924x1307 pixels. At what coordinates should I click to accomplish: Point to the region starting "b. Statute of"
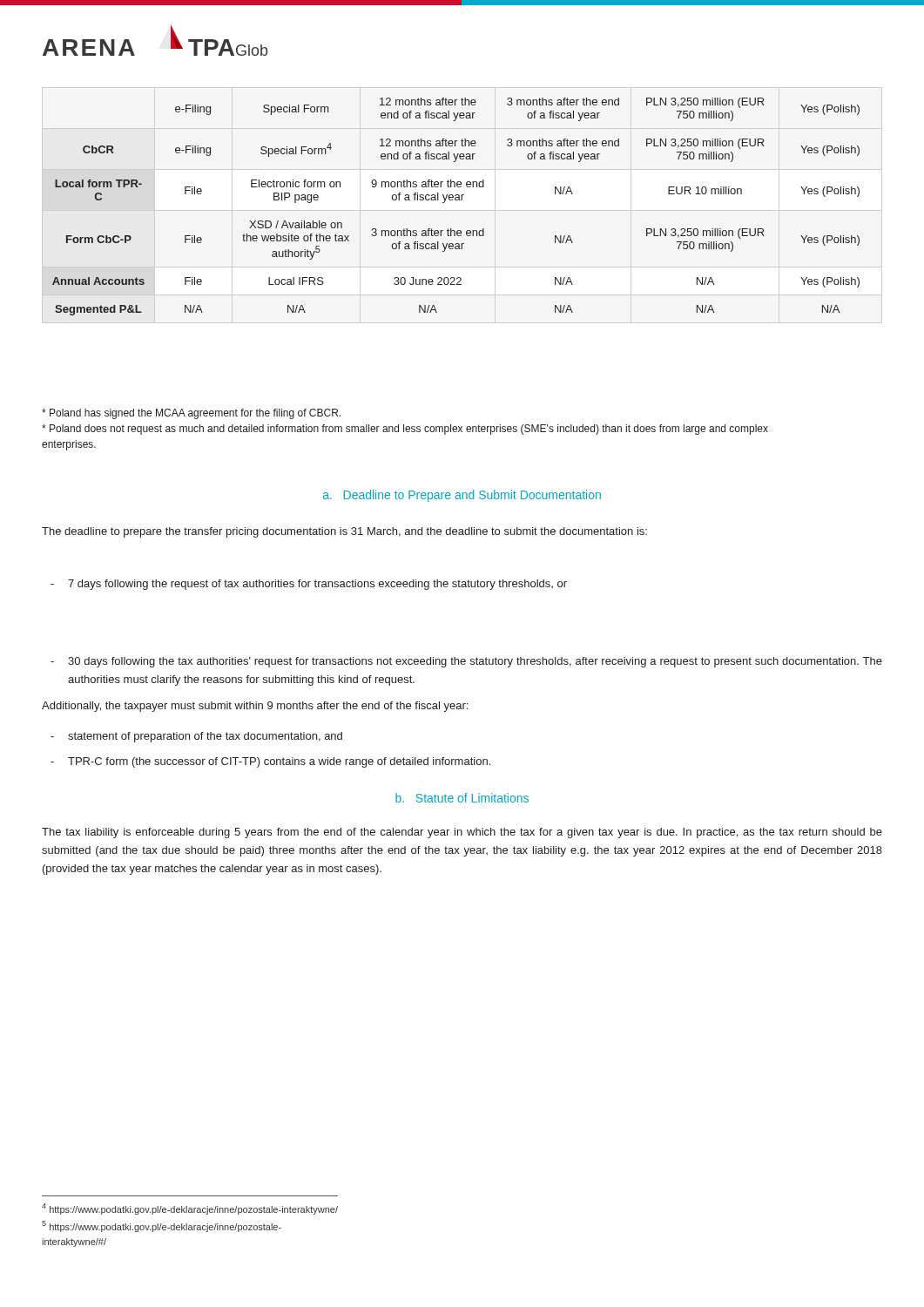coord(462,798)
